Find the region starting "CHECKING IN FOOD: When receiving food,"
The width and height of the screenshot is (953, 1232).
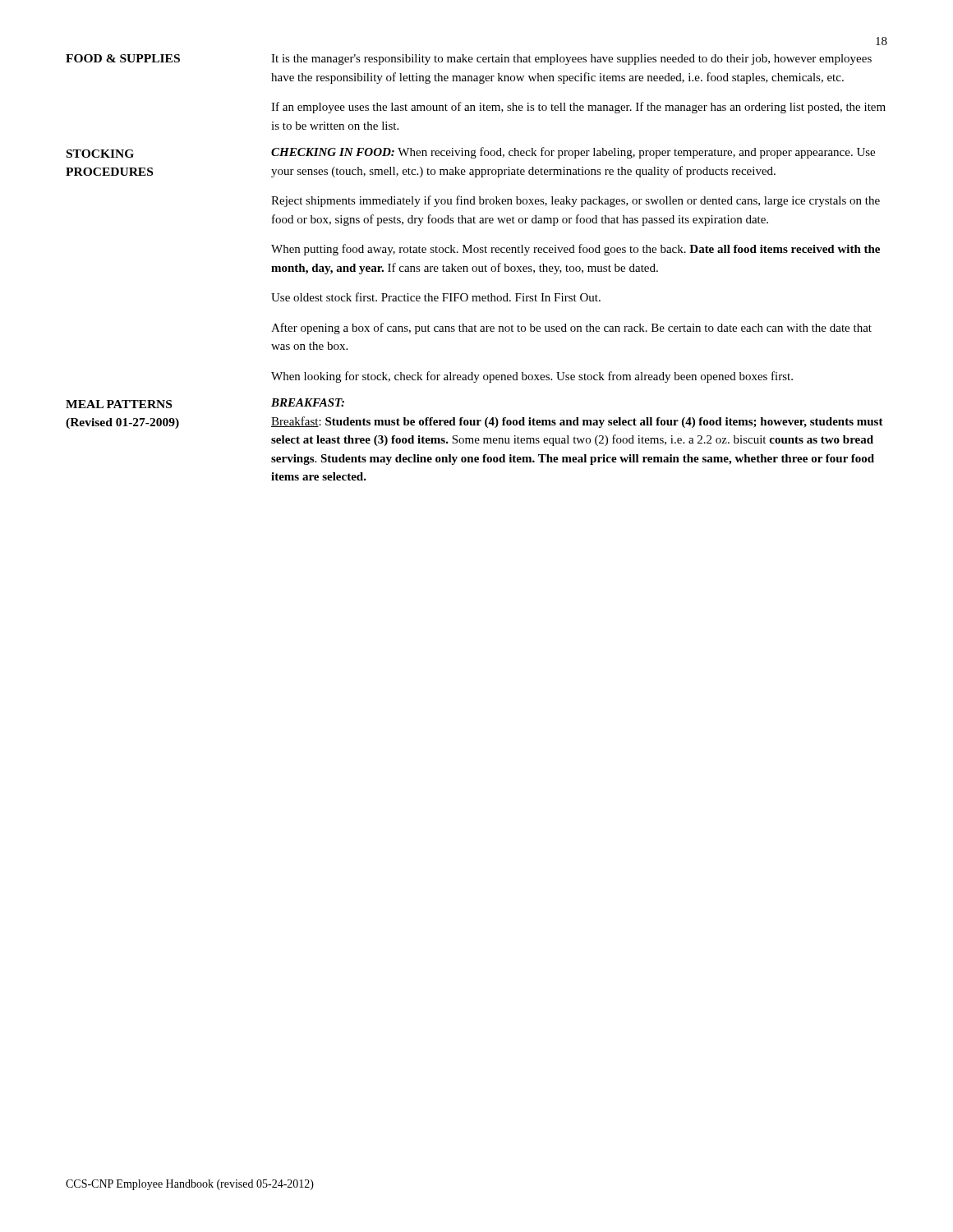[579, 264]
